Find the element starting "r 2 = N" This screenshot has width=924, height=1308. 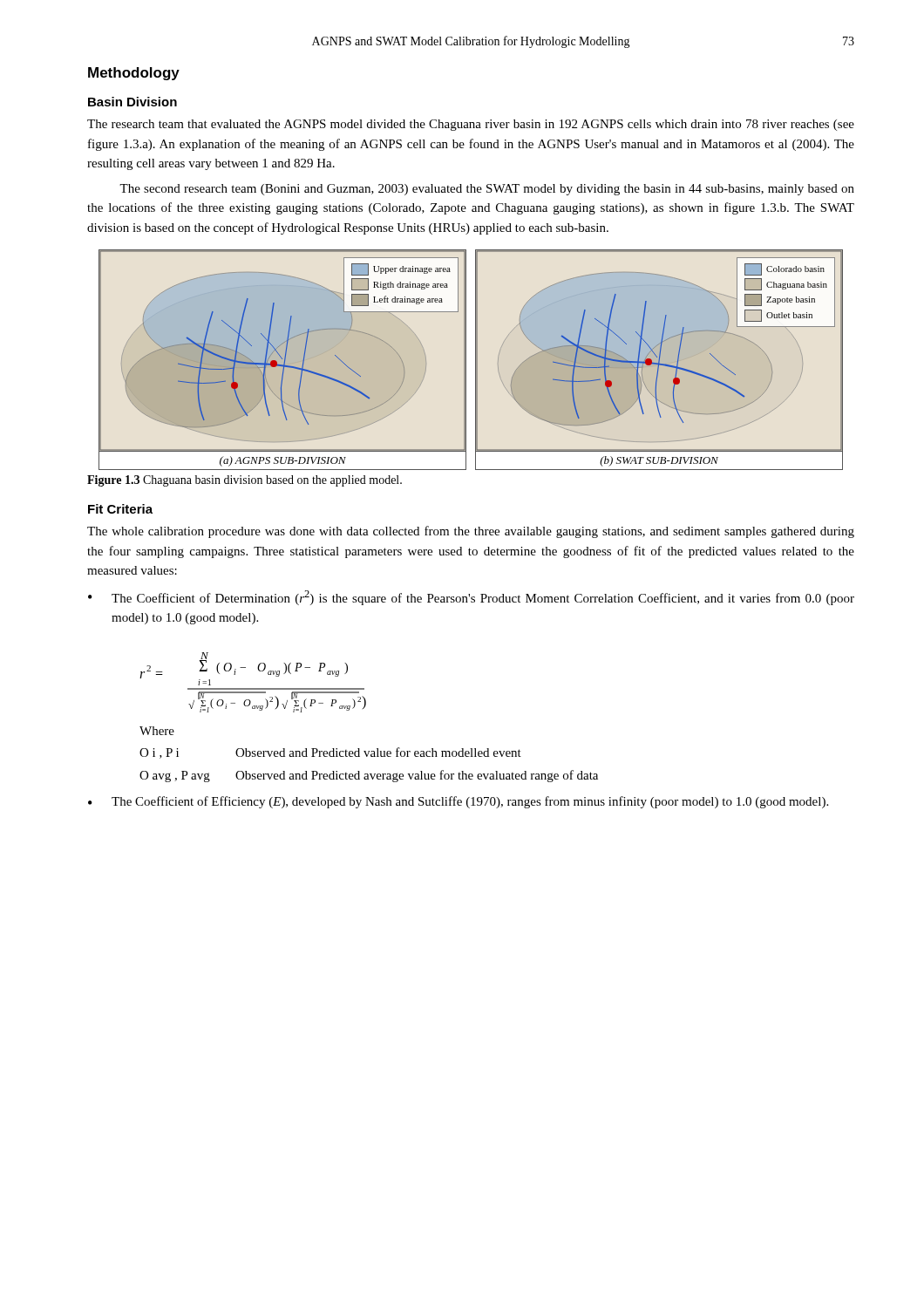click(323, 675)
